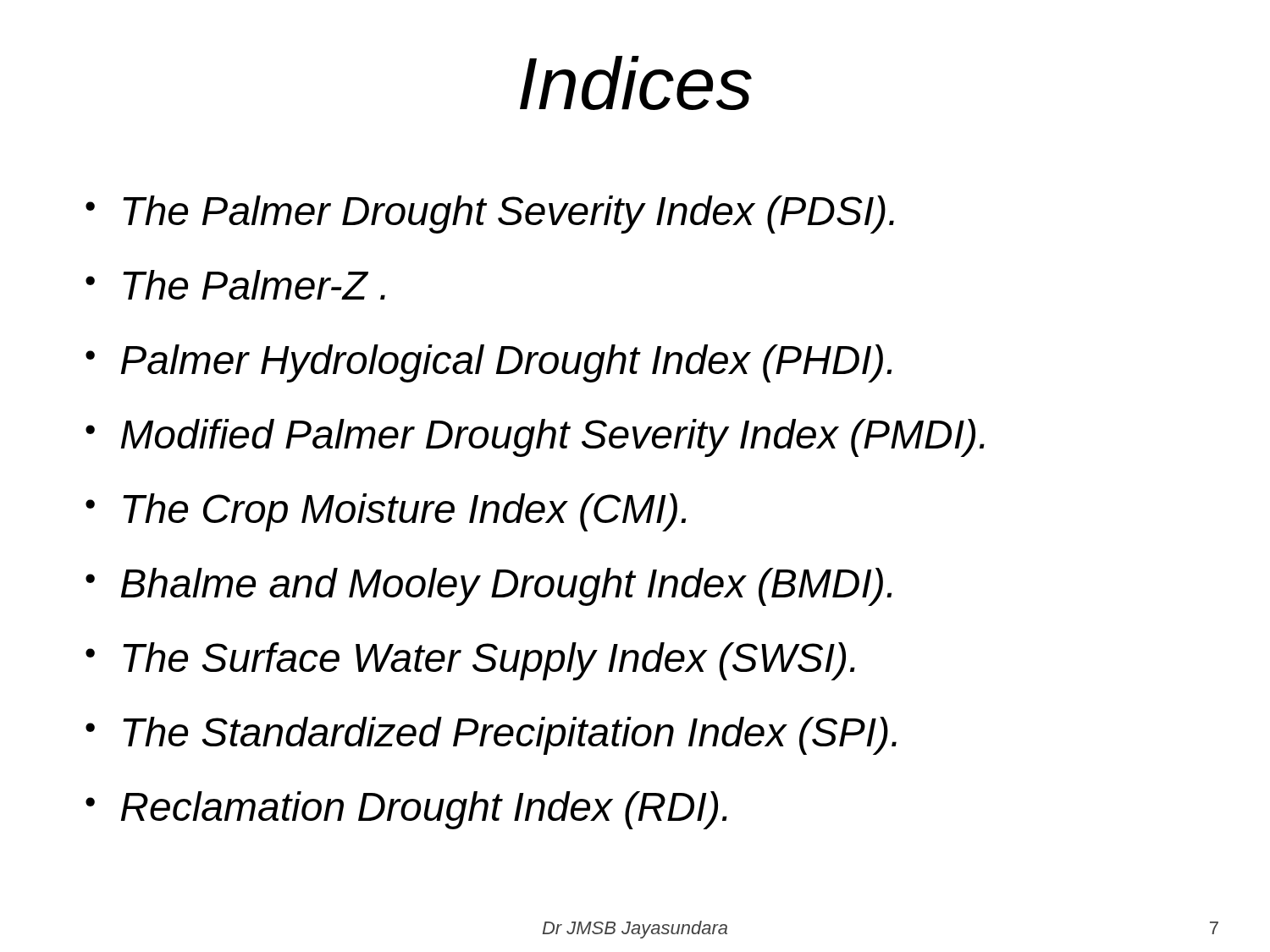Point to the passage starting "• The Palmer-Z ."
1270x952 pixels.
click(x=237, y=286)
